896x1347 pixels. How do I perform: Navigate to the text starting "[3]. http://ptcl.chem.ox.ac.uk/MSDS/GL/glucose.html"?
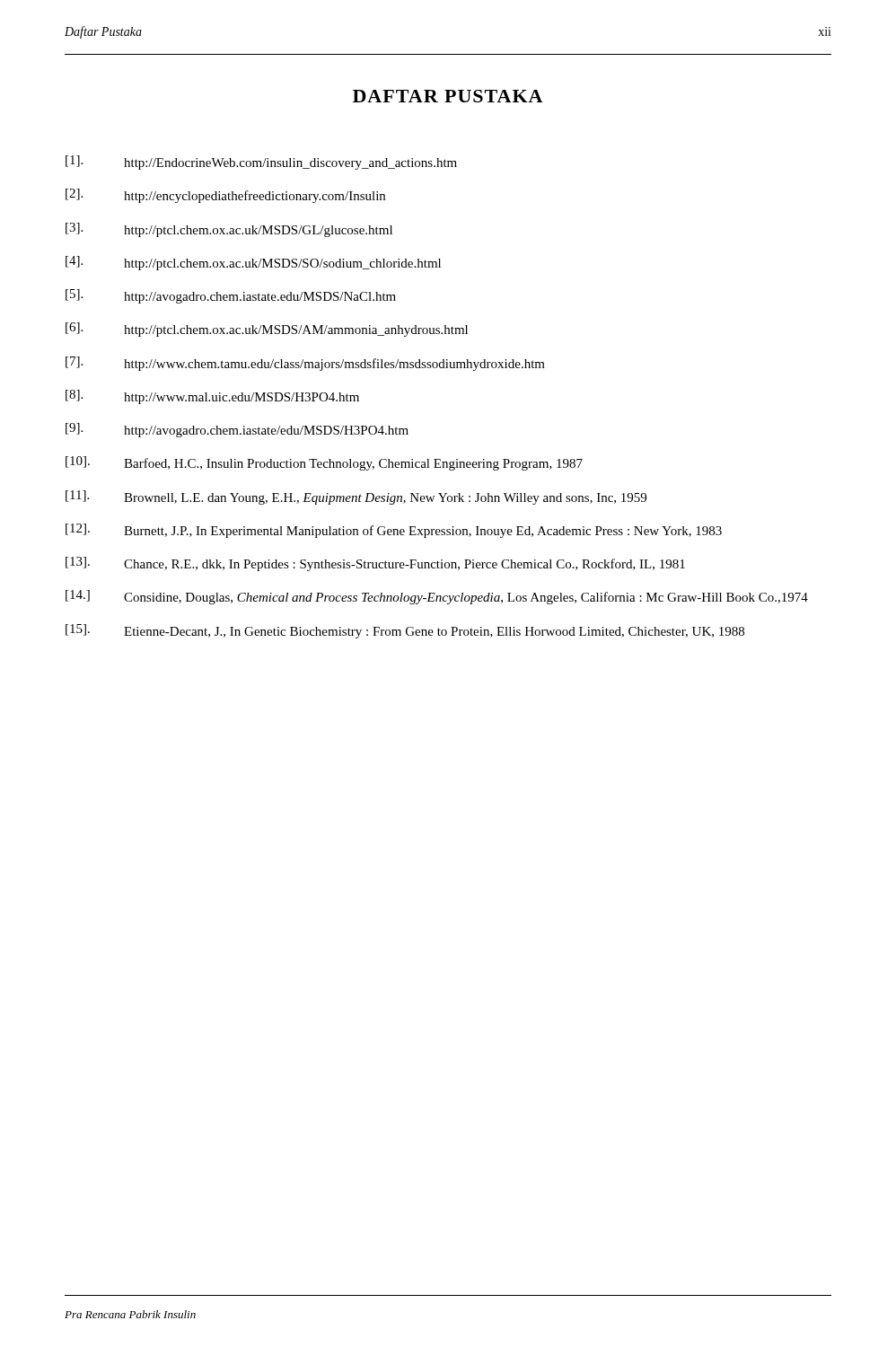point(229,230)
